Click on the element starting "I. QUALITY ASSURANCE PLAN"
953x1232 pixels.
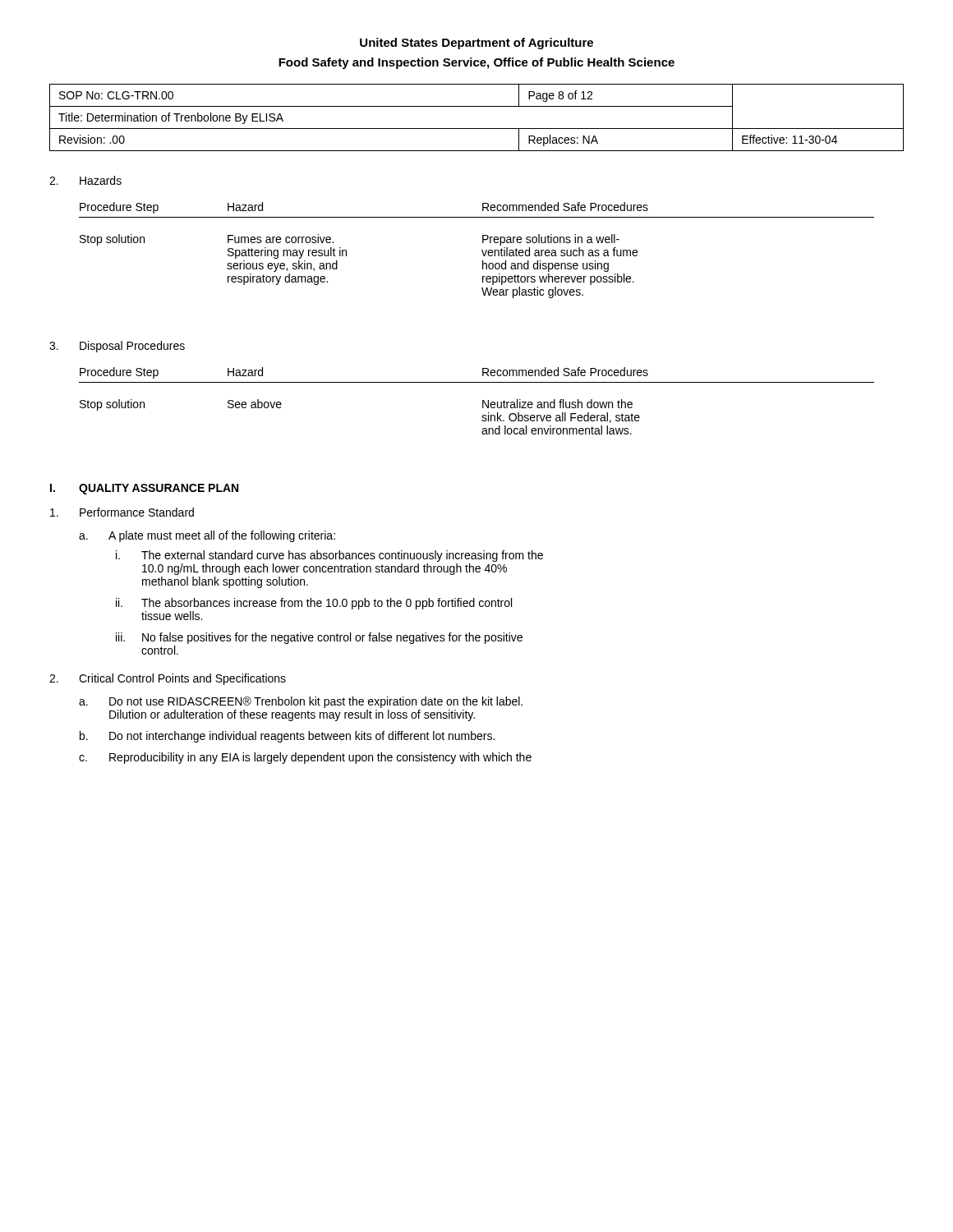144,488
